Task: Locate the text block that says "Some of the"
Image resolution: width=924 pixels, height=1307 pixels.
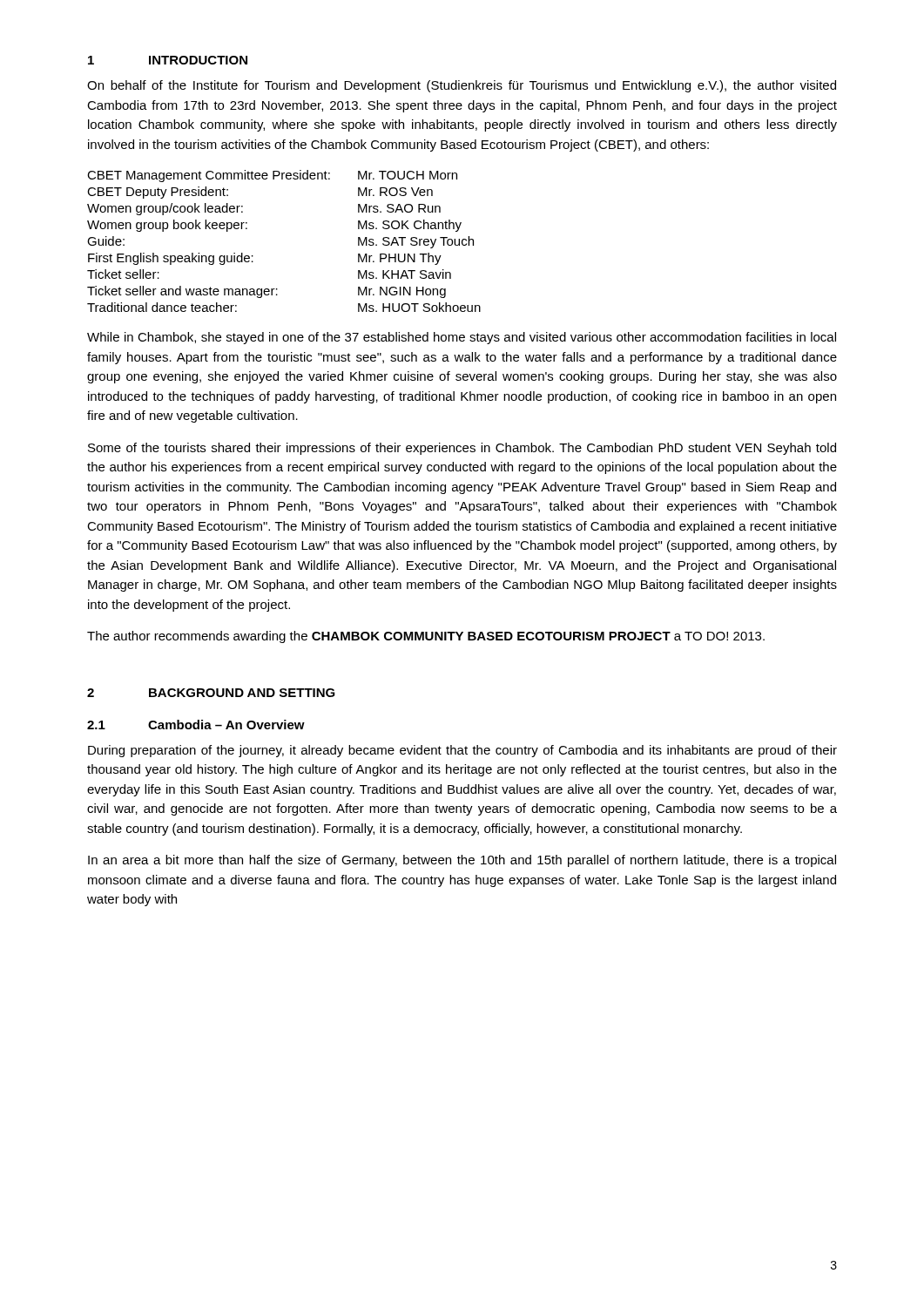Action: (462, 526)
